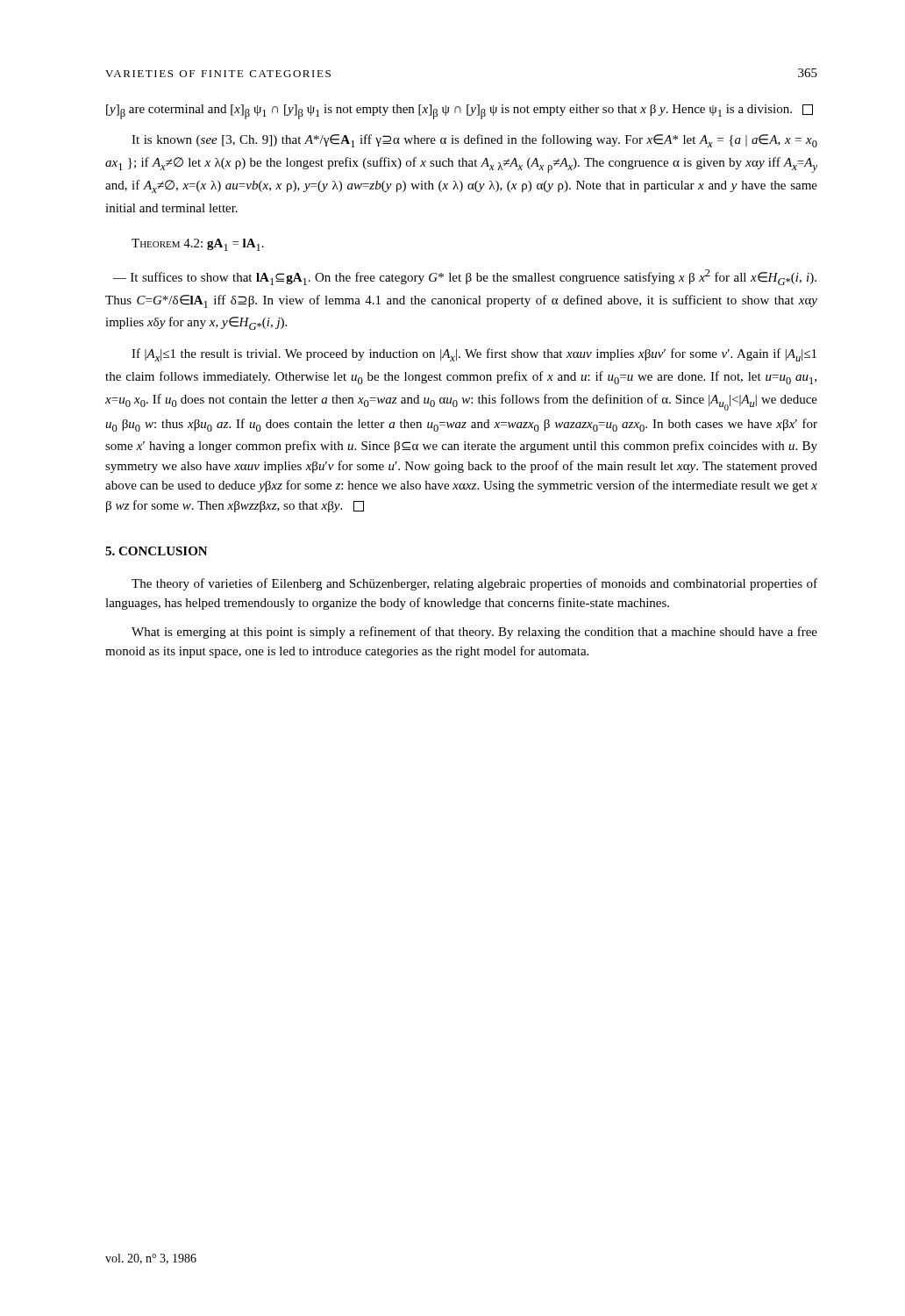The image size is (905, 1316).
Task: Find the text block starting "5. CONCLUSION"
Action: pos(157,551)
